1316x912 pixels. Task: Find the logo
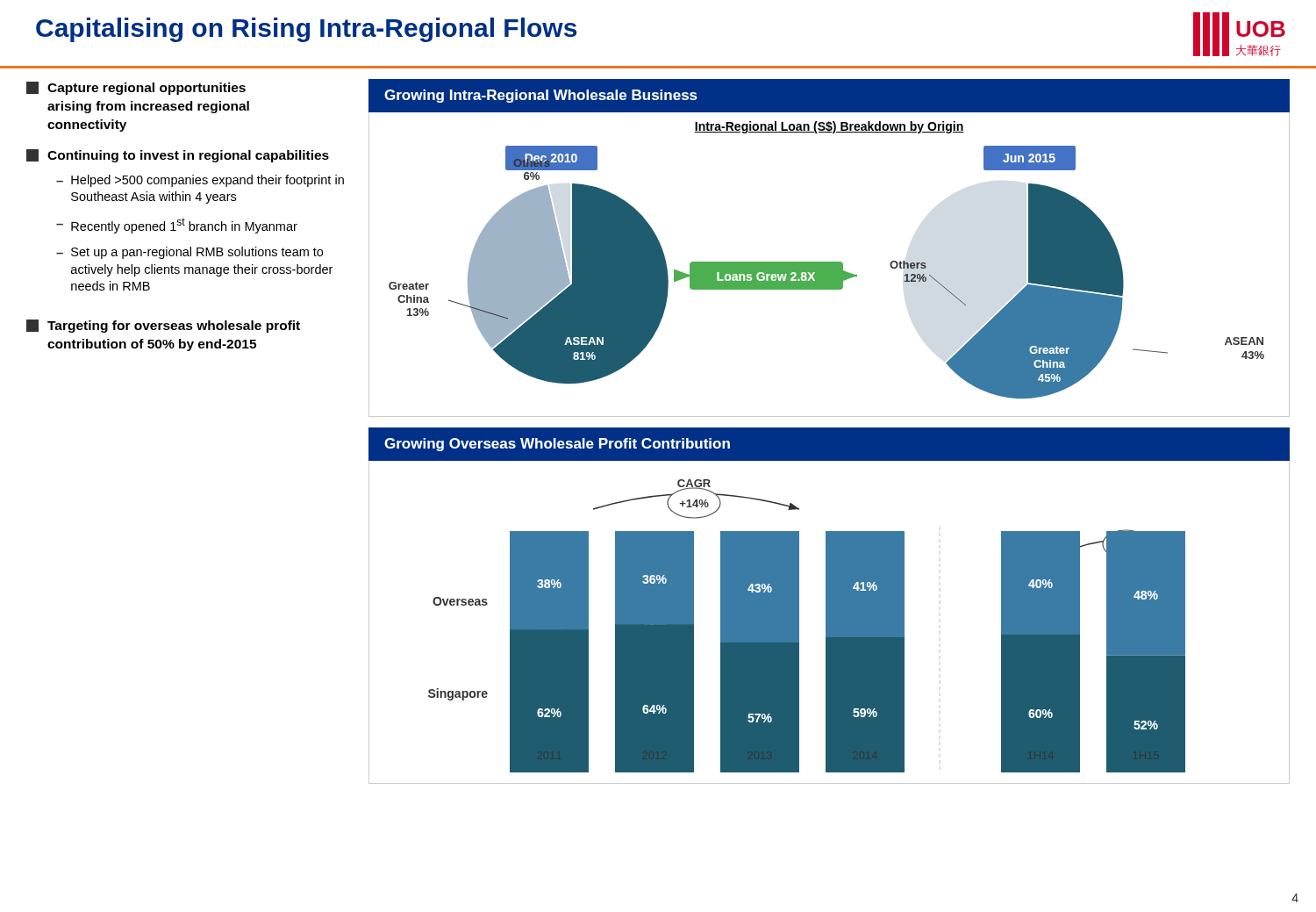click(x=1241, y=36)
